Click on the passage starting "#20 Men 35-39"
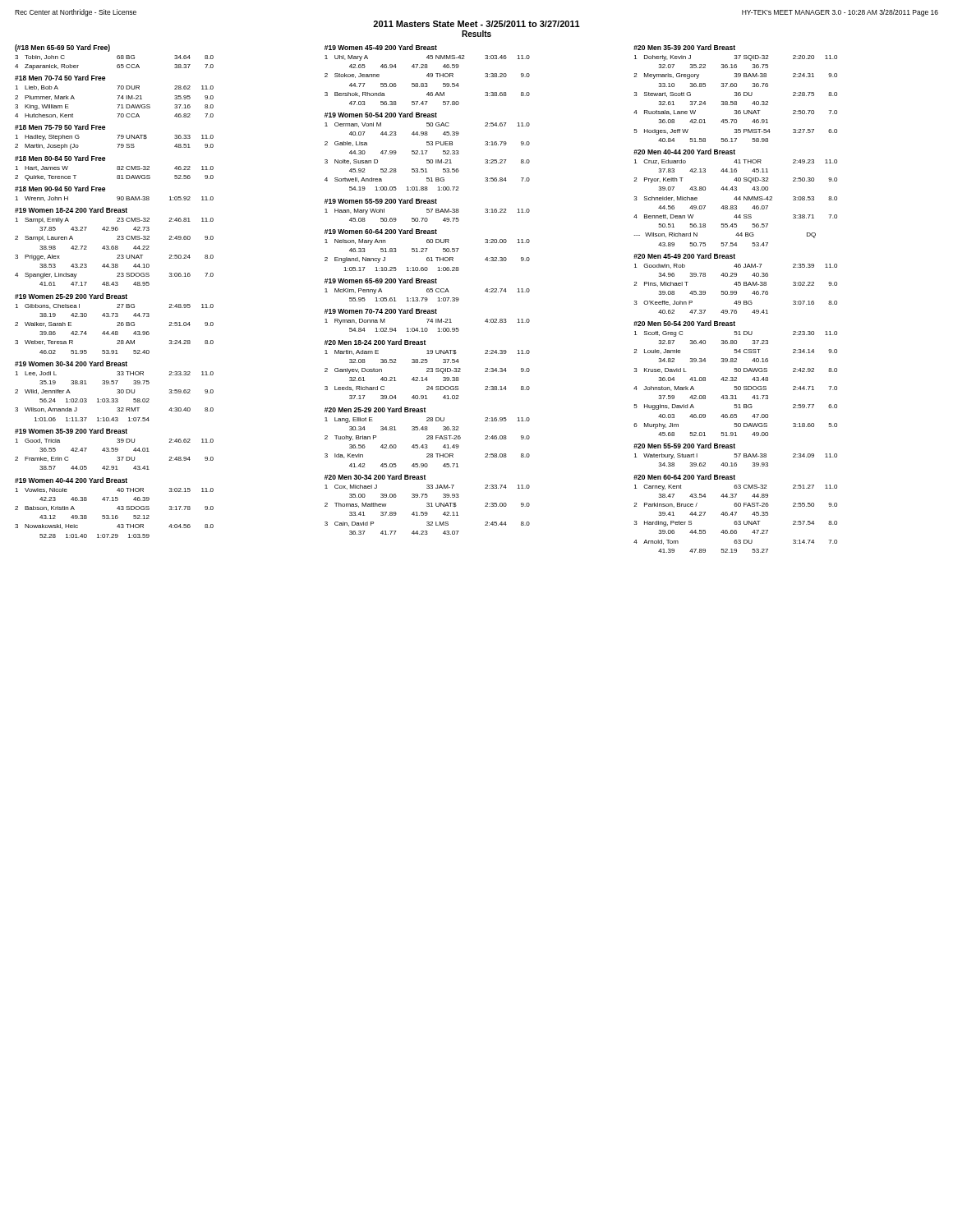 coord(685,48)
